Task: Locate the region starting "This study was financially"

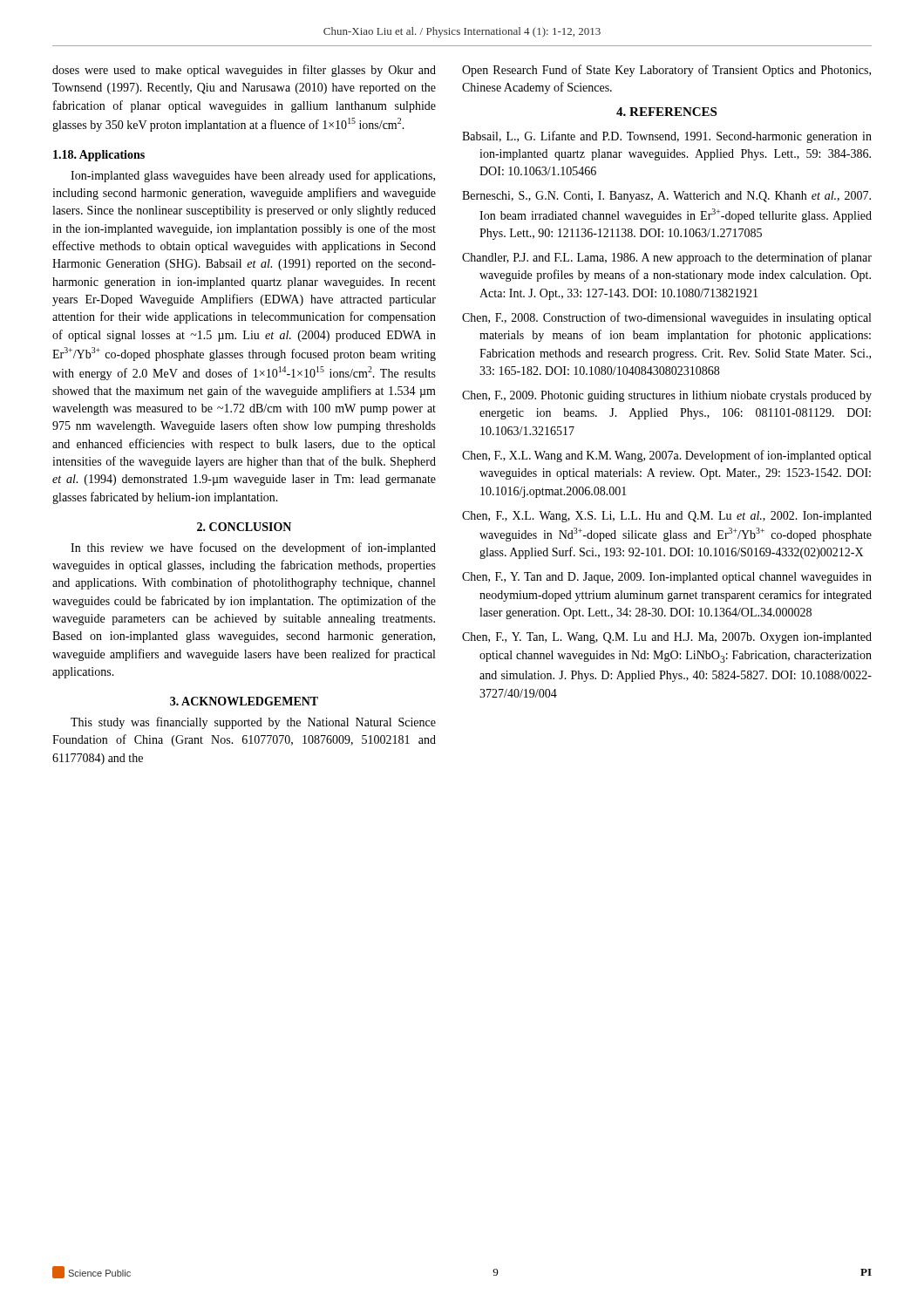Action: [x=244, y=741]
